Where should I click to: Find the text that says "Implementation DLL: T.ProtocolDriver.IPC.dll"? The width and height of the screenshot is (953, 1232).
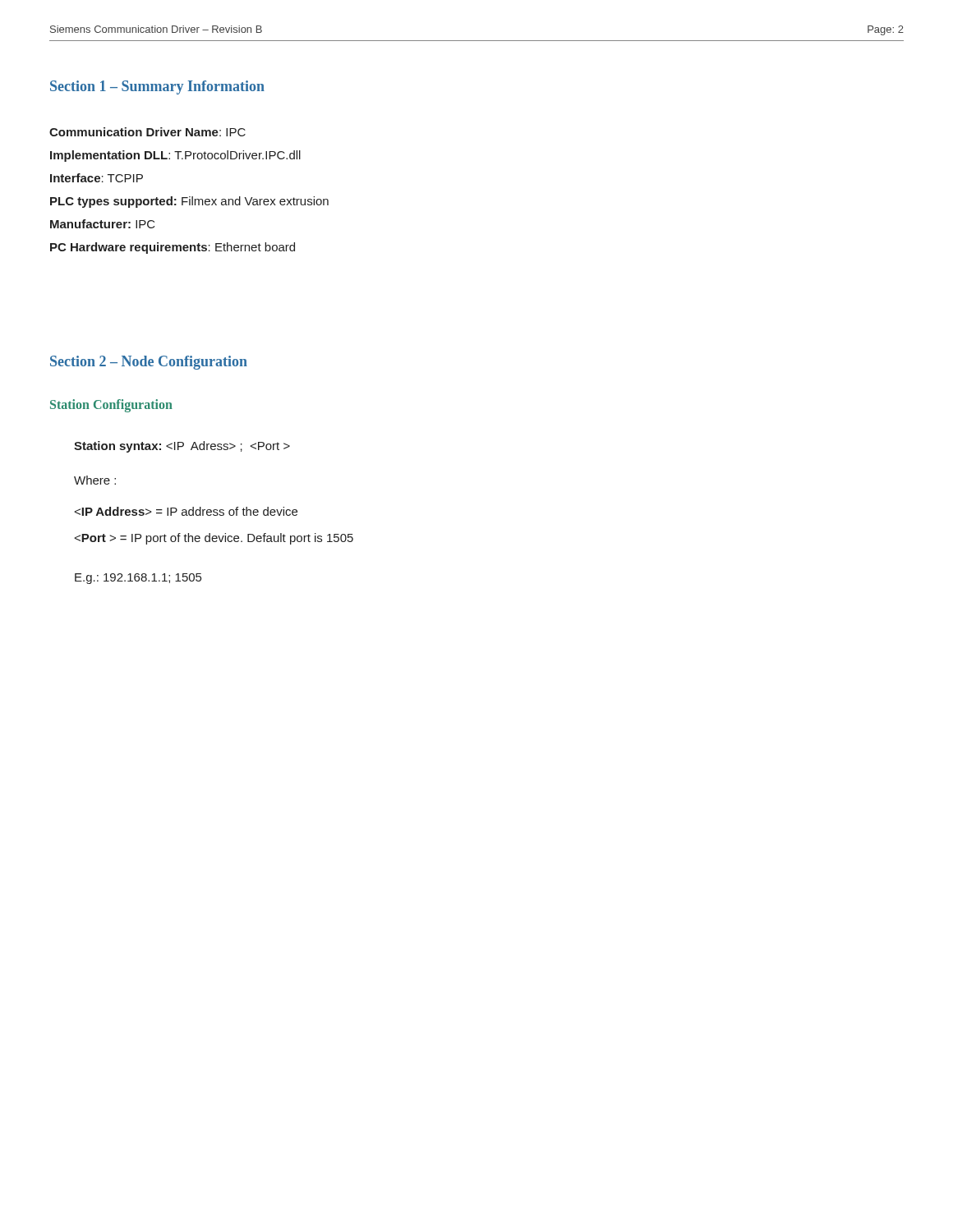pos(175,155)
